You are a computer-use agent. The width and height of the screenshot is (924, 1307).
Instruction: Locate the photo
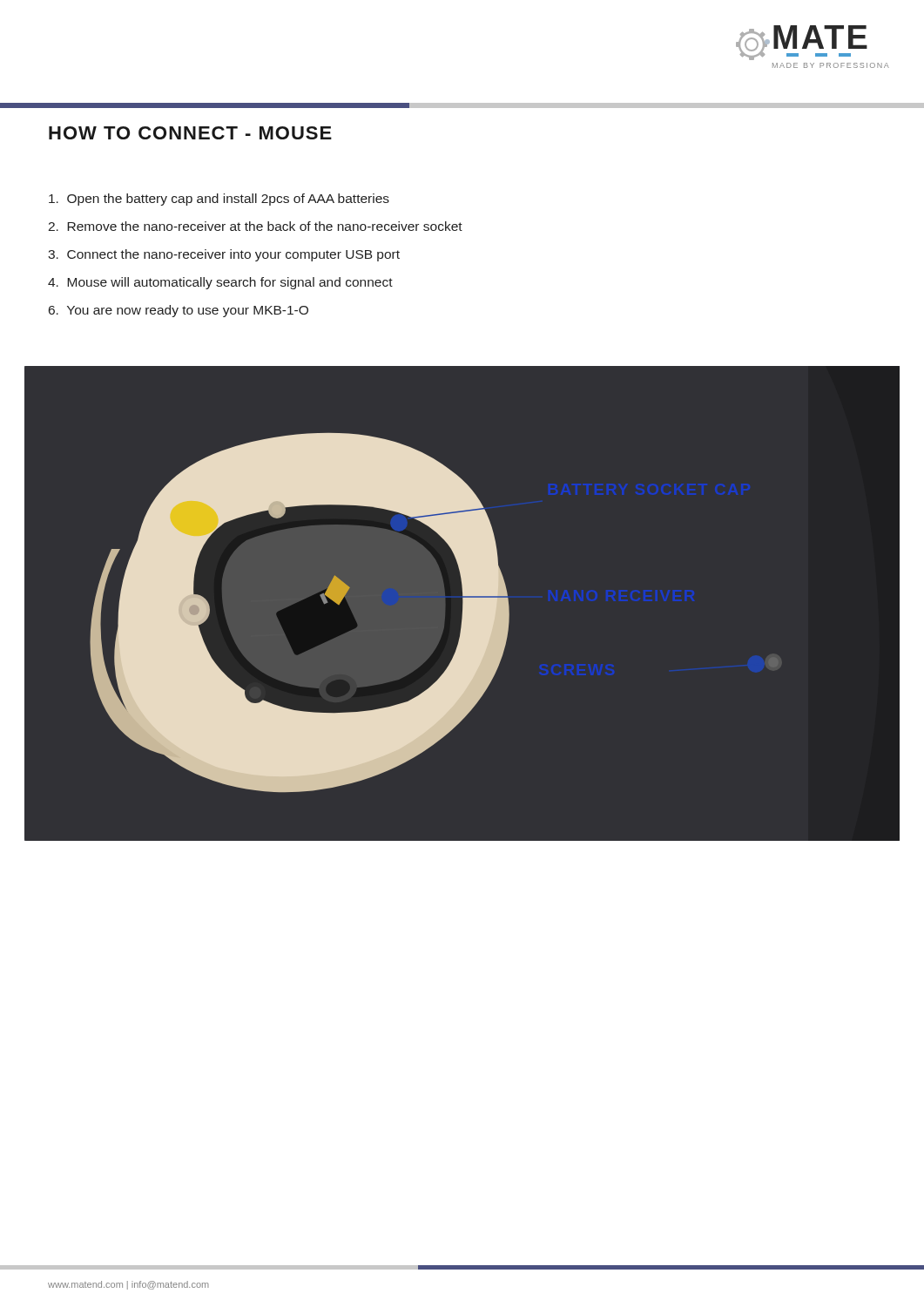pyautogui.click(x=462, y=603)
